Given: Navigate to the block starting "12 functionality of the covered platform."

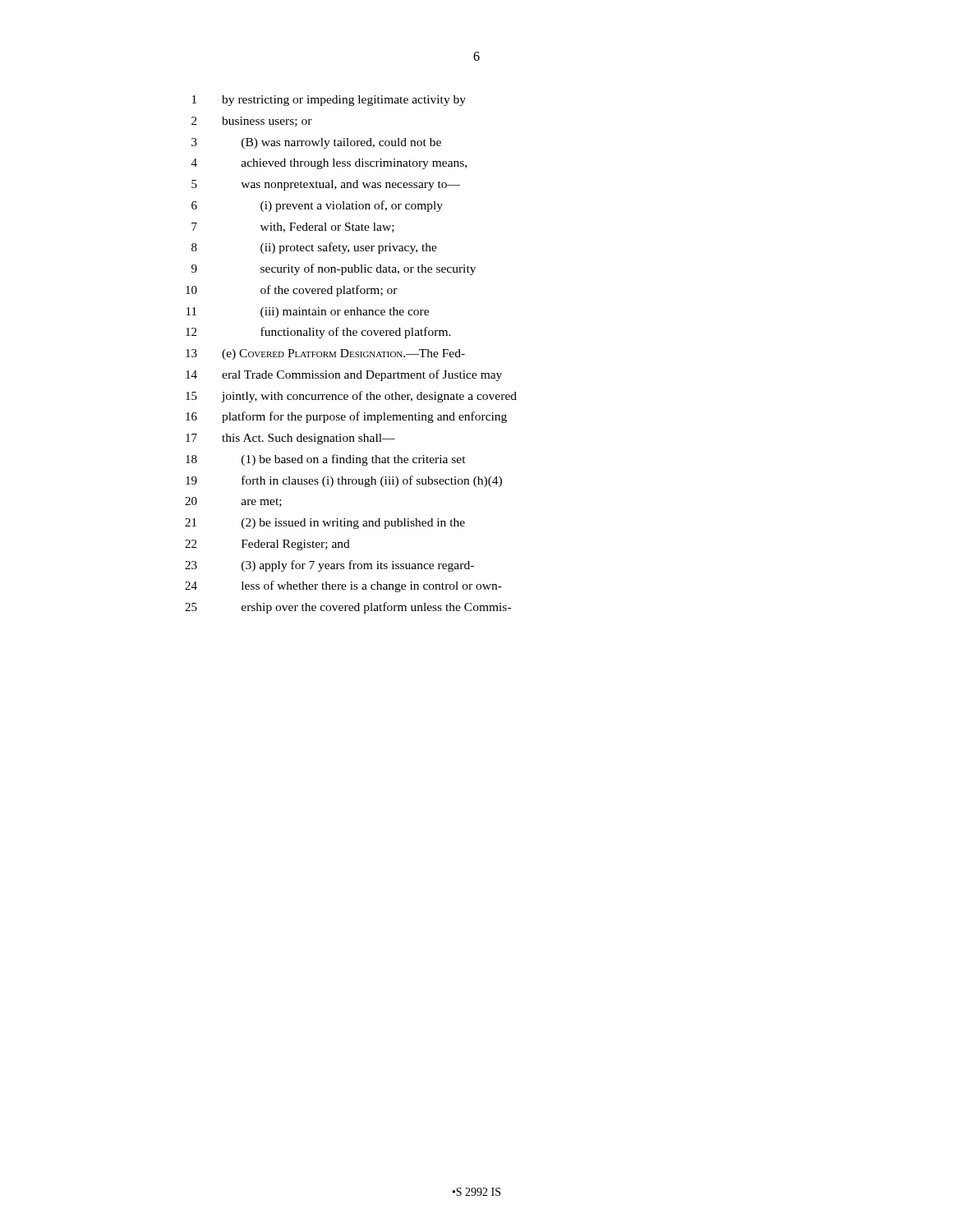Looking at the screenshot, I should pos(300,332).
